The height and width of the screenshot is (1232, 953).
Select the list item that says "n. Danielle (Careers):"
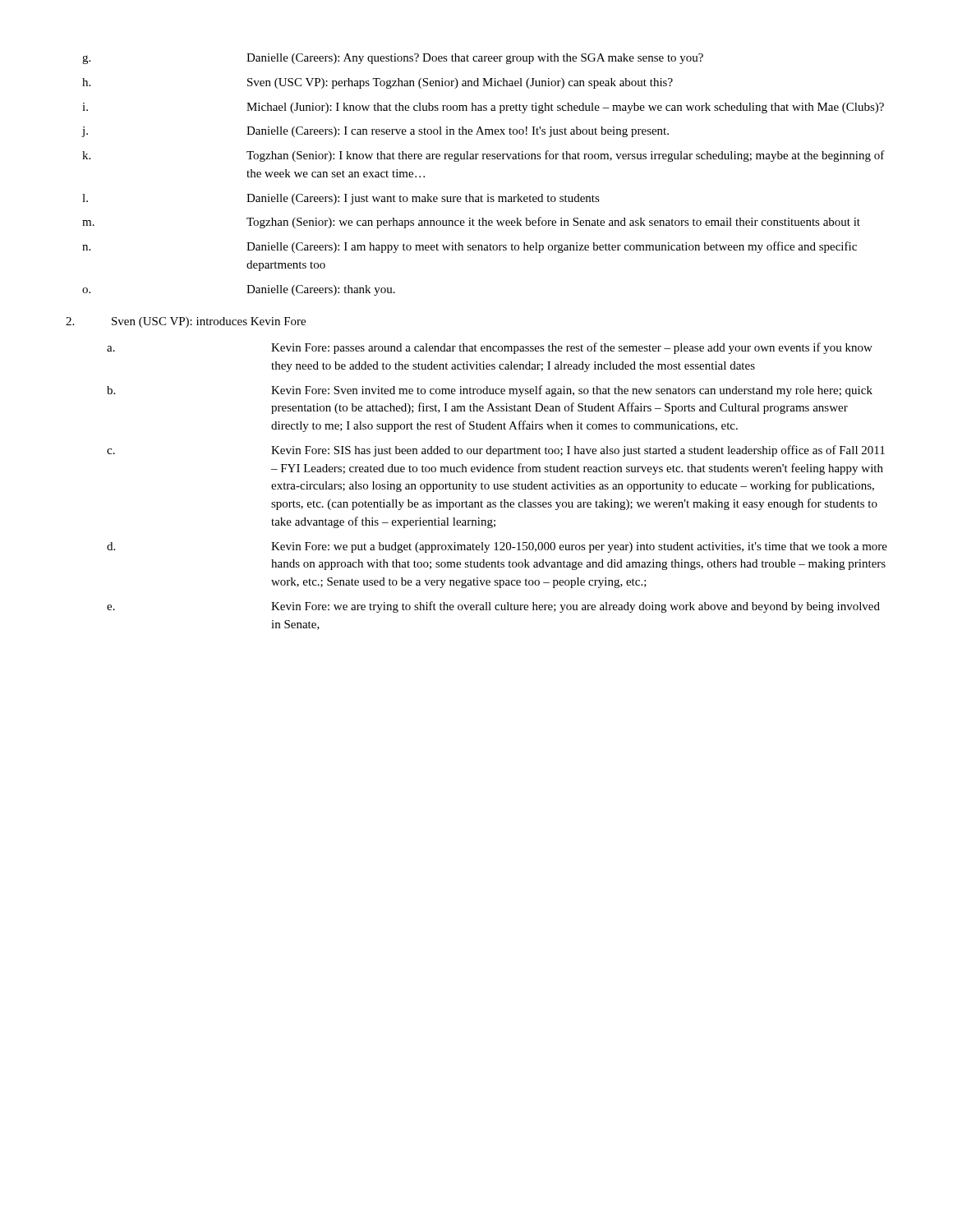476,256
